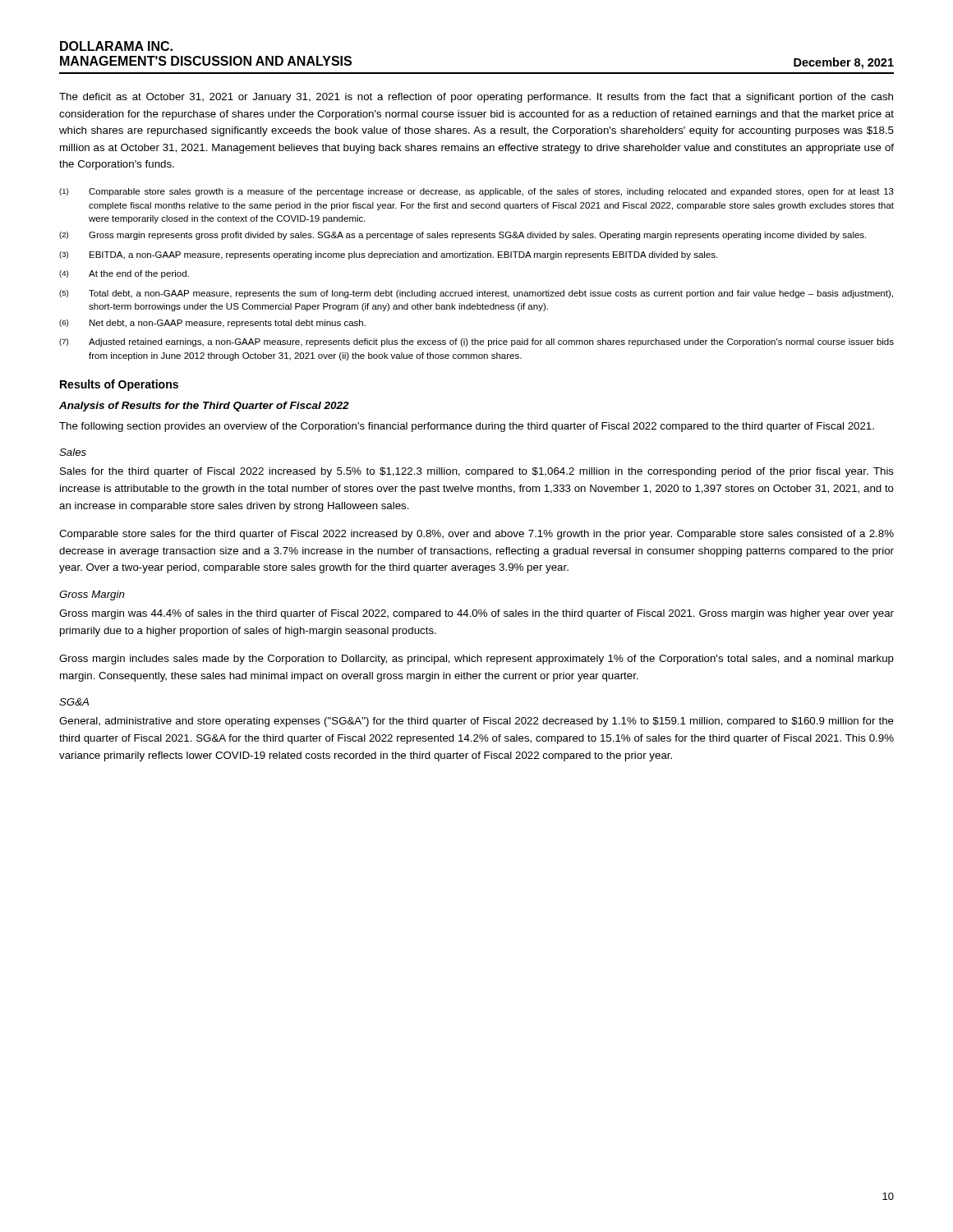Click on the text block that reads "The deficit as at October"
Viewport: 953px width, 1232px height.
point(476,130)
